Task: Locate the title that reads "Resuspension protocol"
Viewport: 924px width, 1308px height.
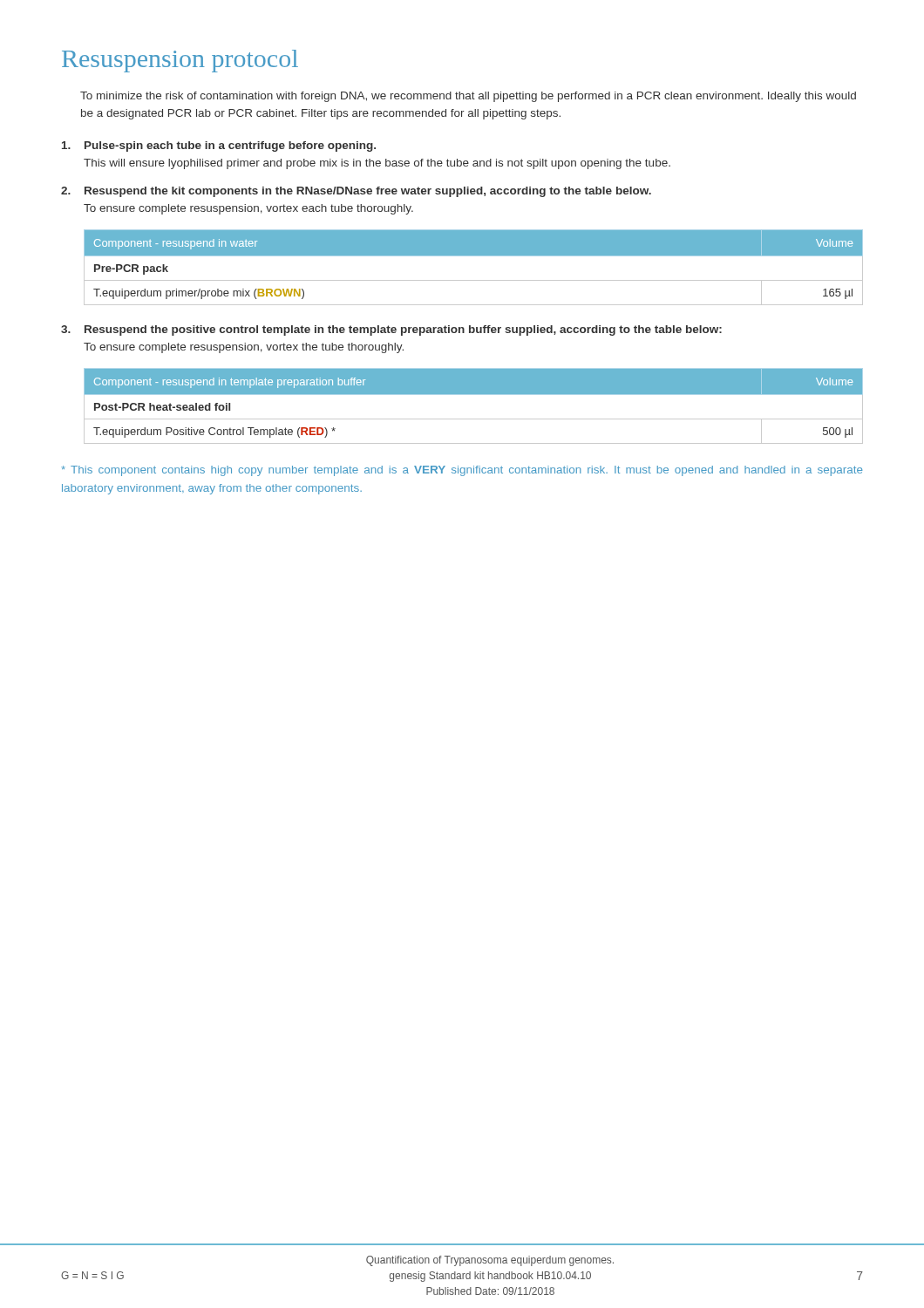Action: (180, 58)
